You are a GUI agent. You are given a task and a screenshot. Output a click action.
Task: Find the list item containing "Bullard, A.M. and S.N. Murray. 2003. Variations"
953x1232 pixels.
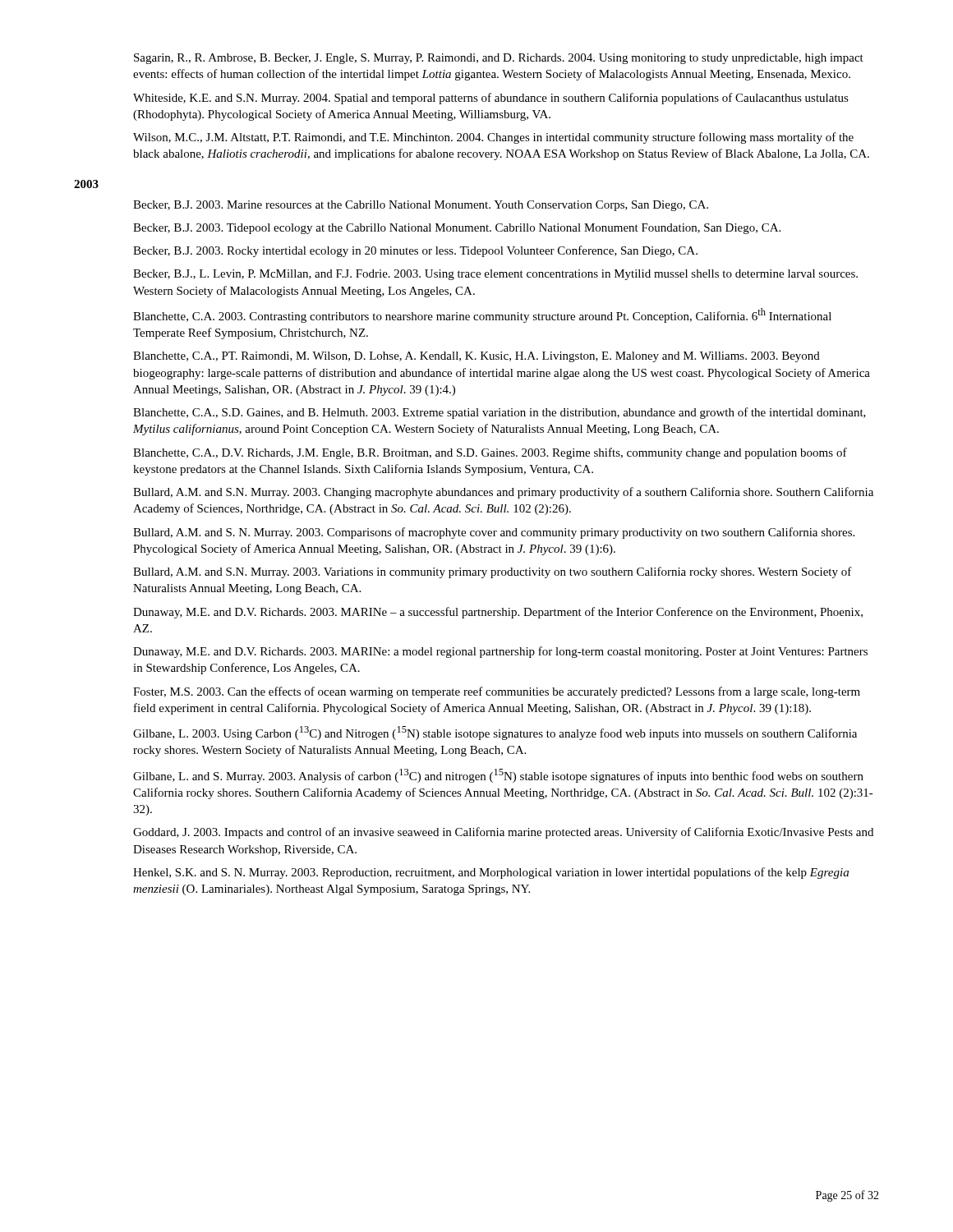pos(476,580)
